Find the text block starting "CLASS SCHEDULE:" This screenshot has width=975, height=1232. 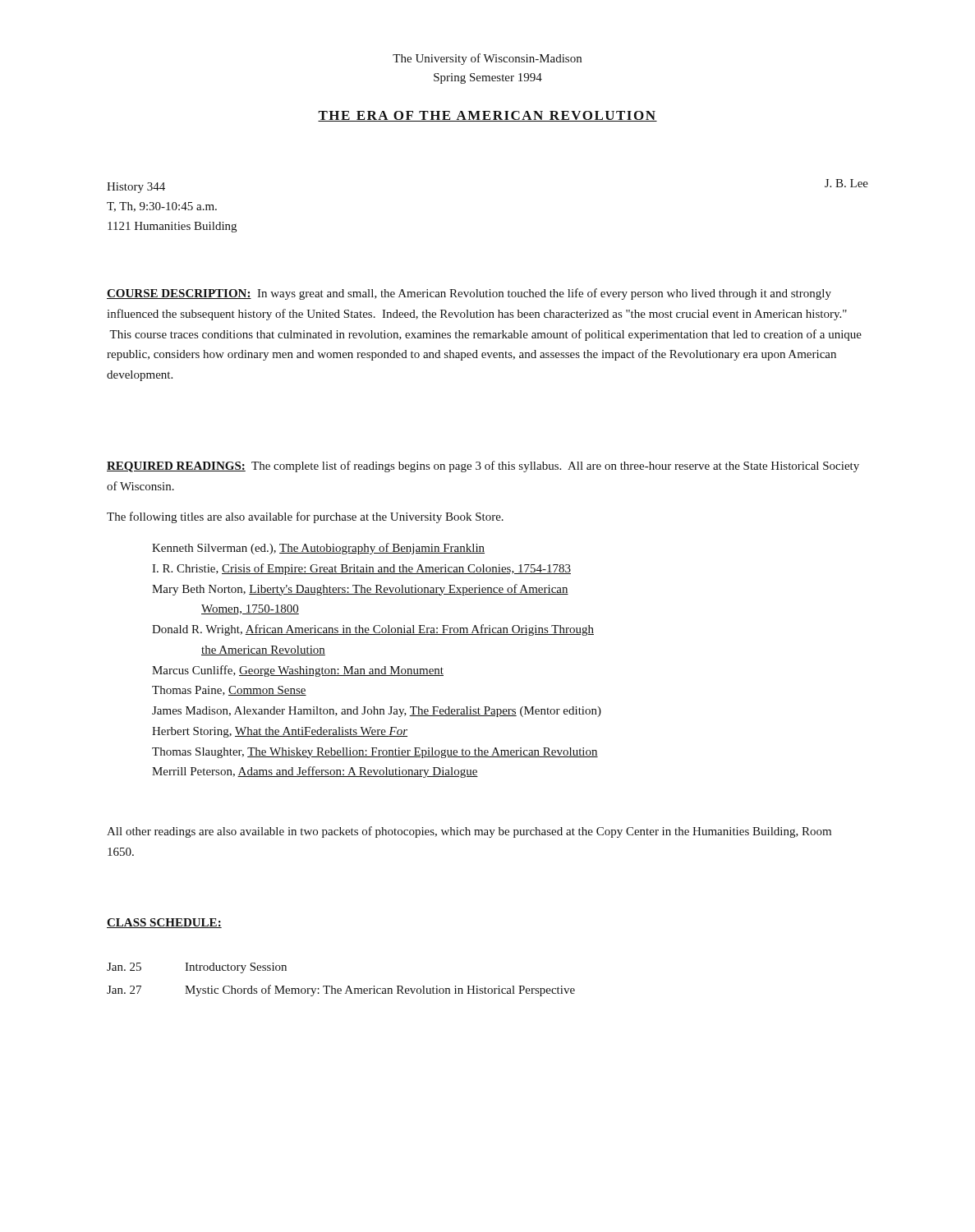pos(164,922)
